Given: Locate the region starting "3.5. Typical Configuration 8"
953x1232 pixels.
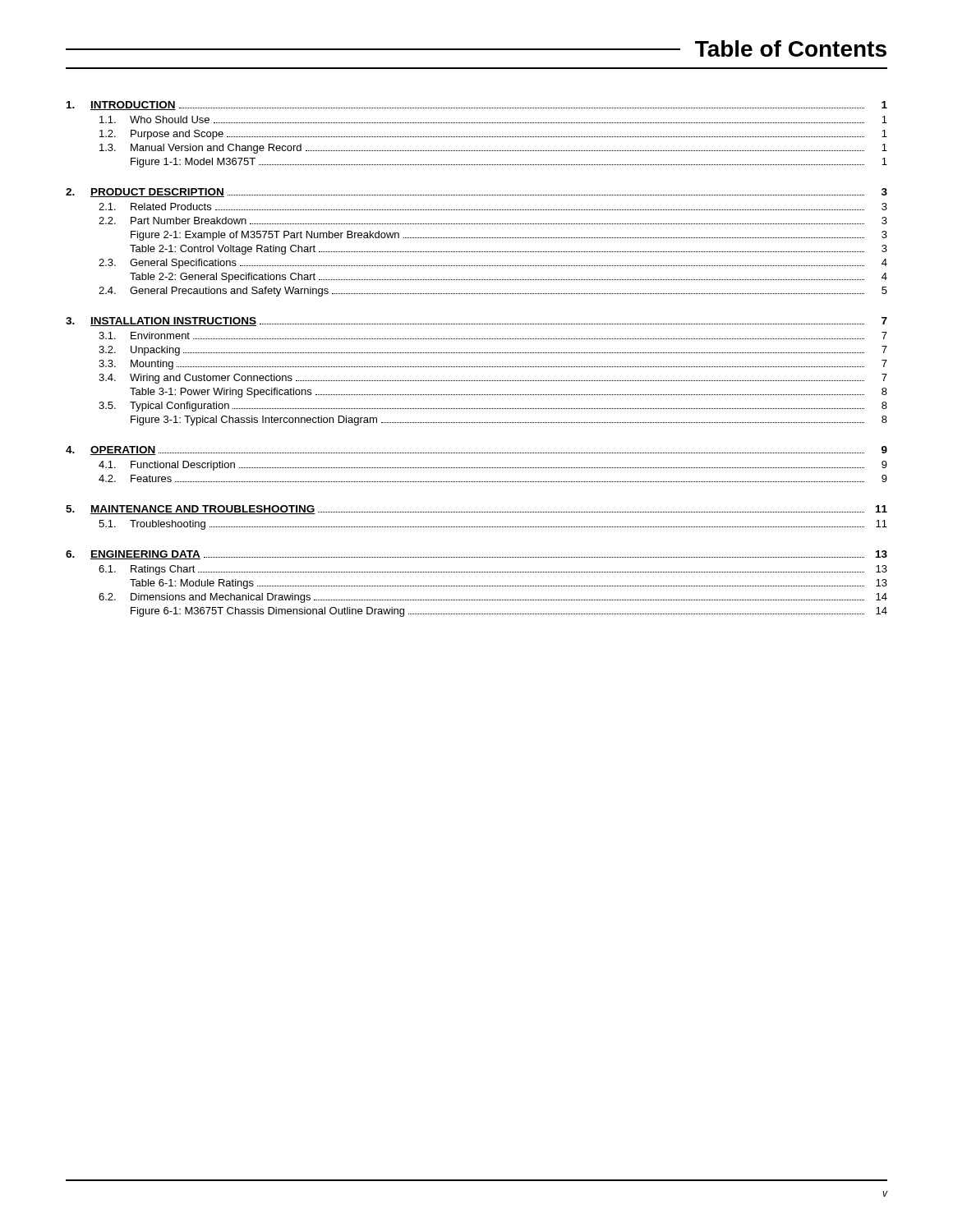Looking at the screenshot, I should pyautogui.click(x=493, y=405).
